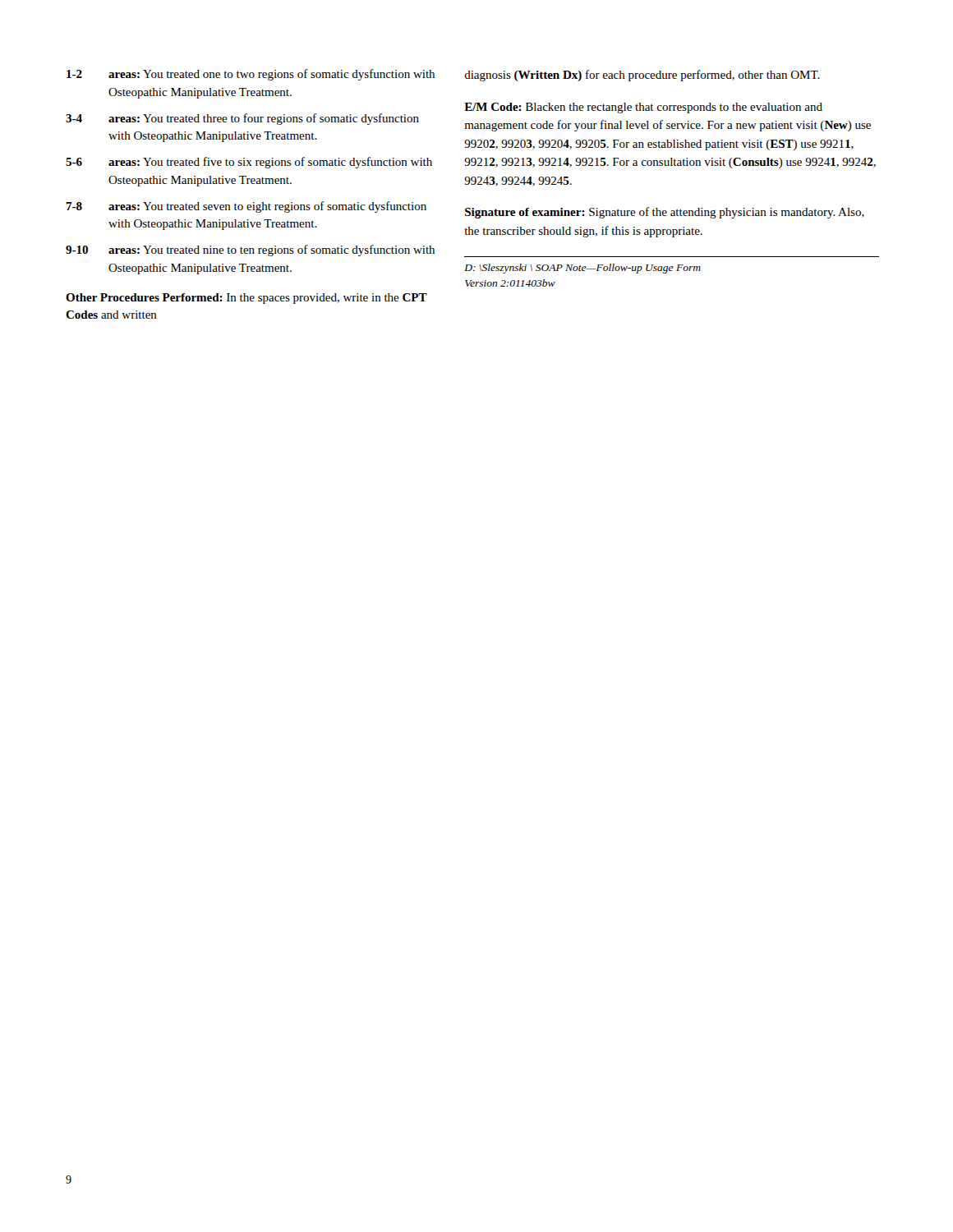Find the text block starting "3-4 areas: You treated three to four regions"
953x1232 pixels.
(x=253, y=128)
